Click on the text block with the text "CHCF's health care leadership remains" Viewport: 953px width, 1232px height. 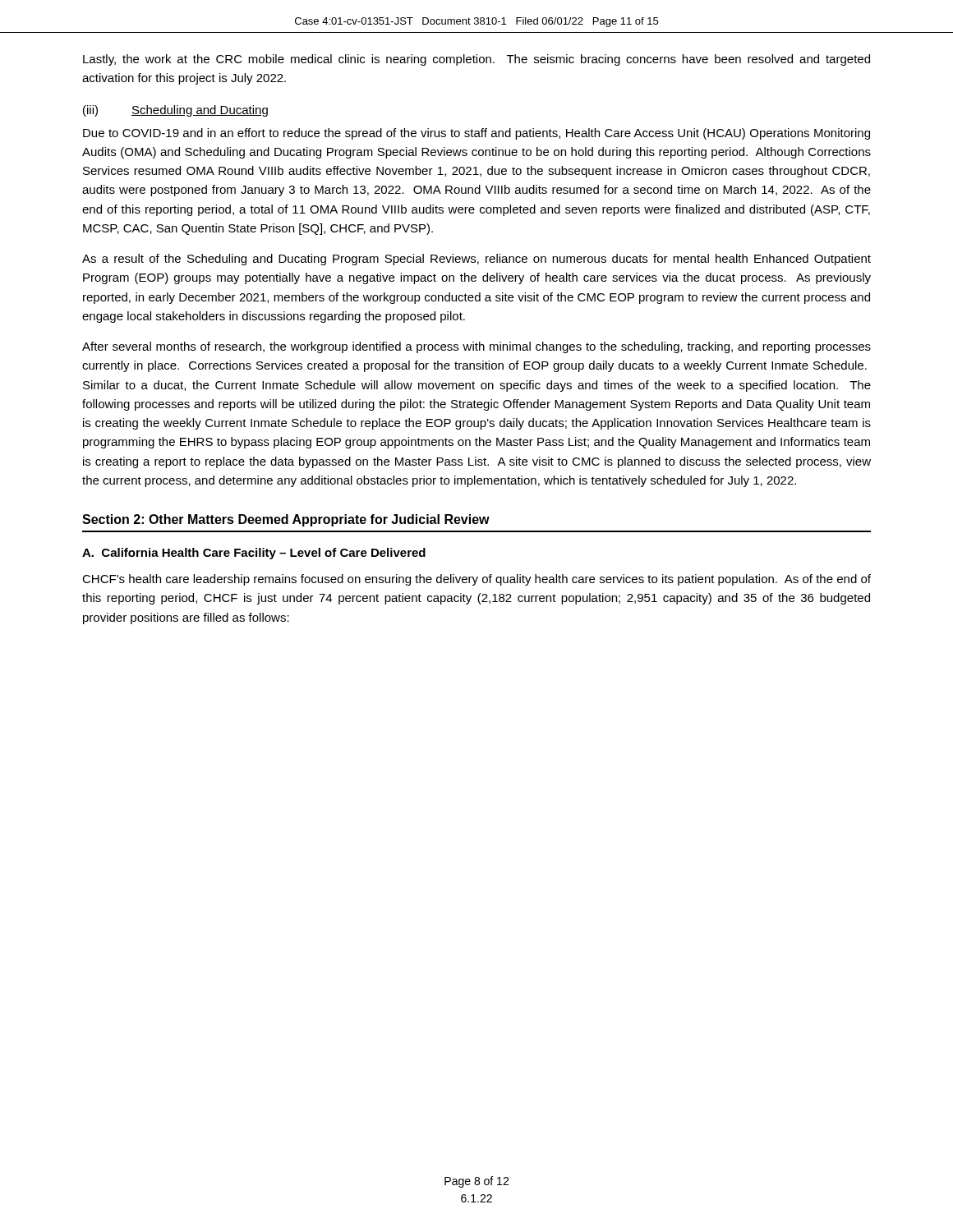point(476,598)
